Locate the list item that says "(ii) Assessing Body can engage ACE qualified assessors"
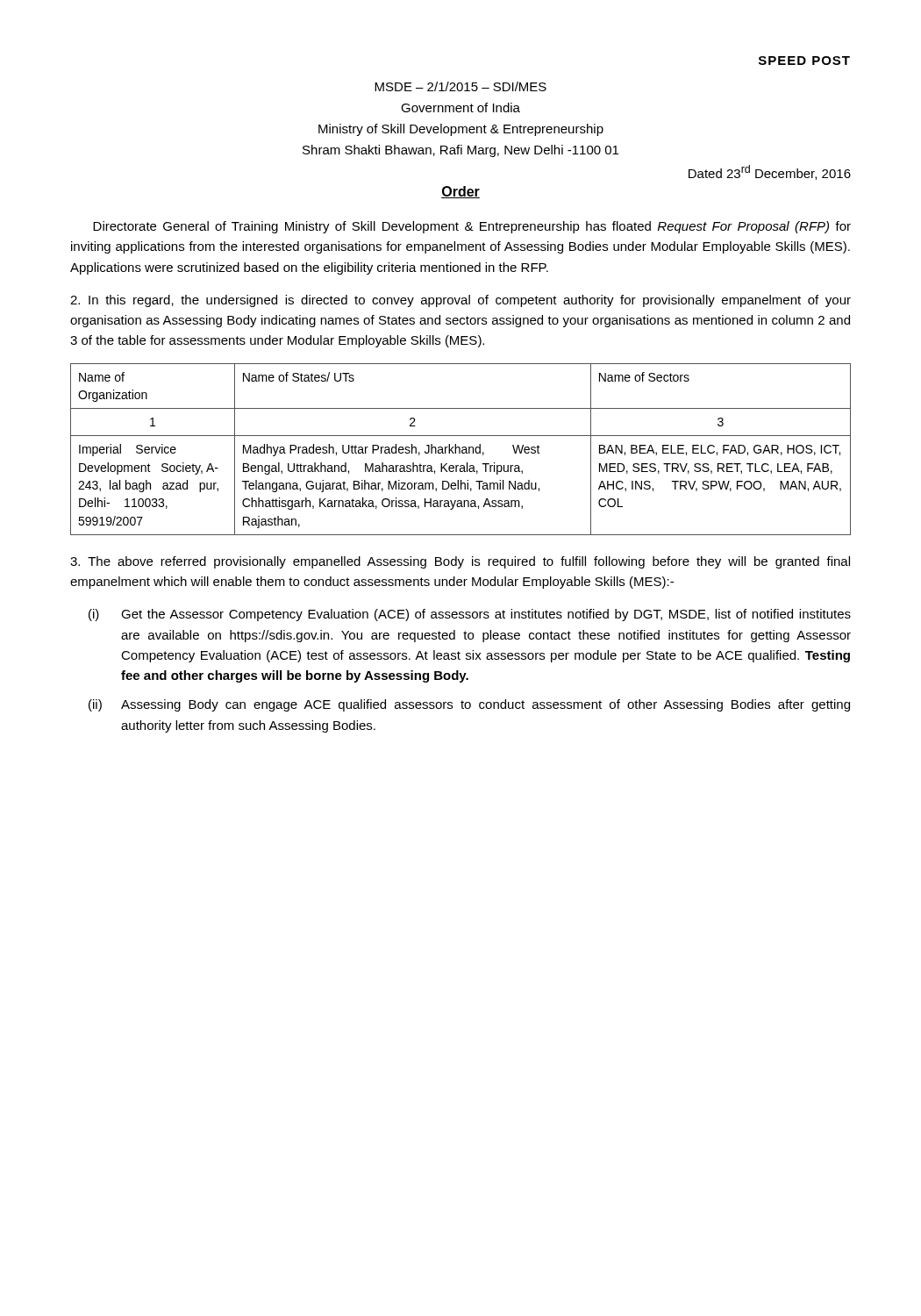Screen dimensions: 1316x921 tap(469, 715)
